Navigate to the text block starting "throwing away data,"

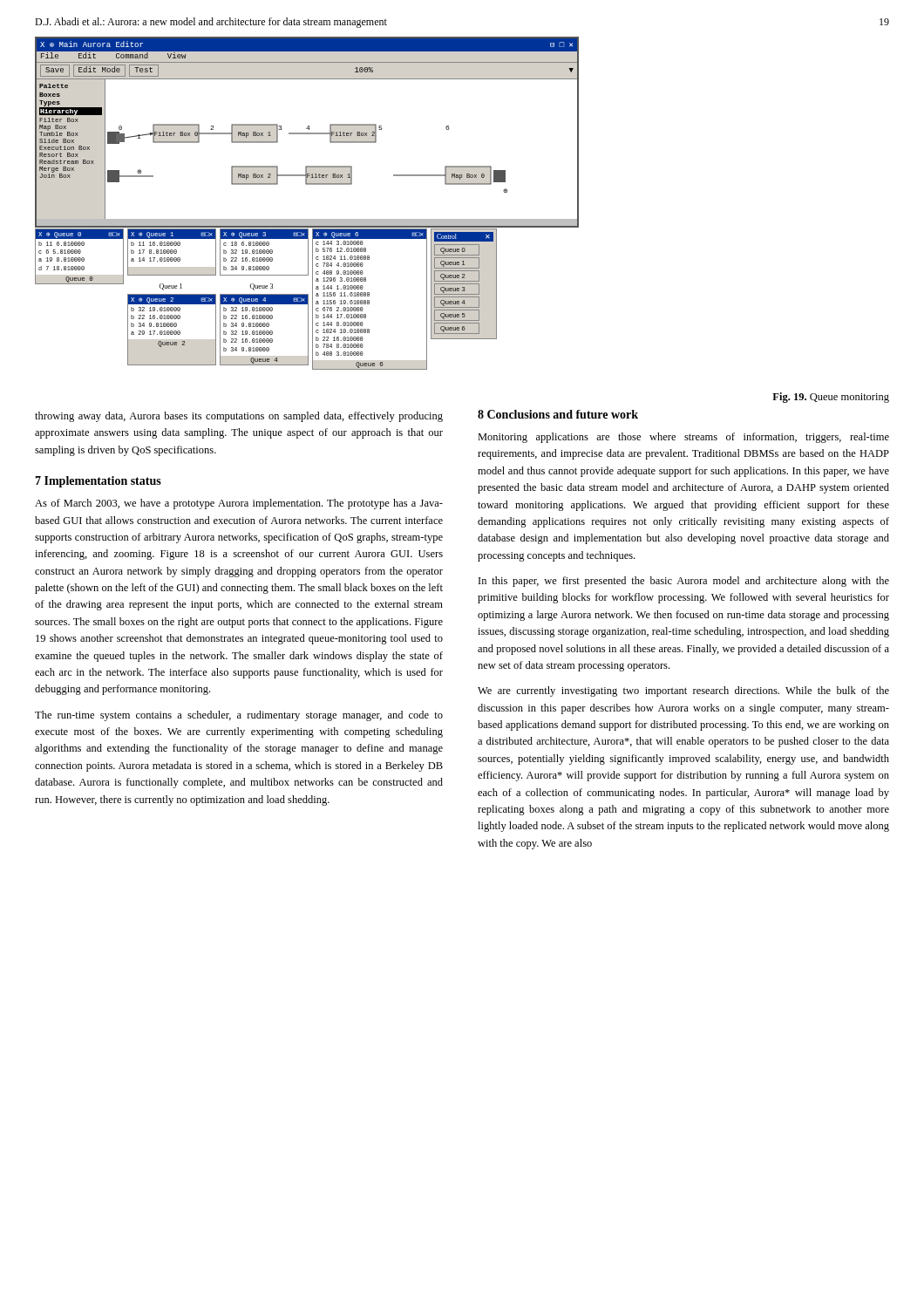click(239, 433)
